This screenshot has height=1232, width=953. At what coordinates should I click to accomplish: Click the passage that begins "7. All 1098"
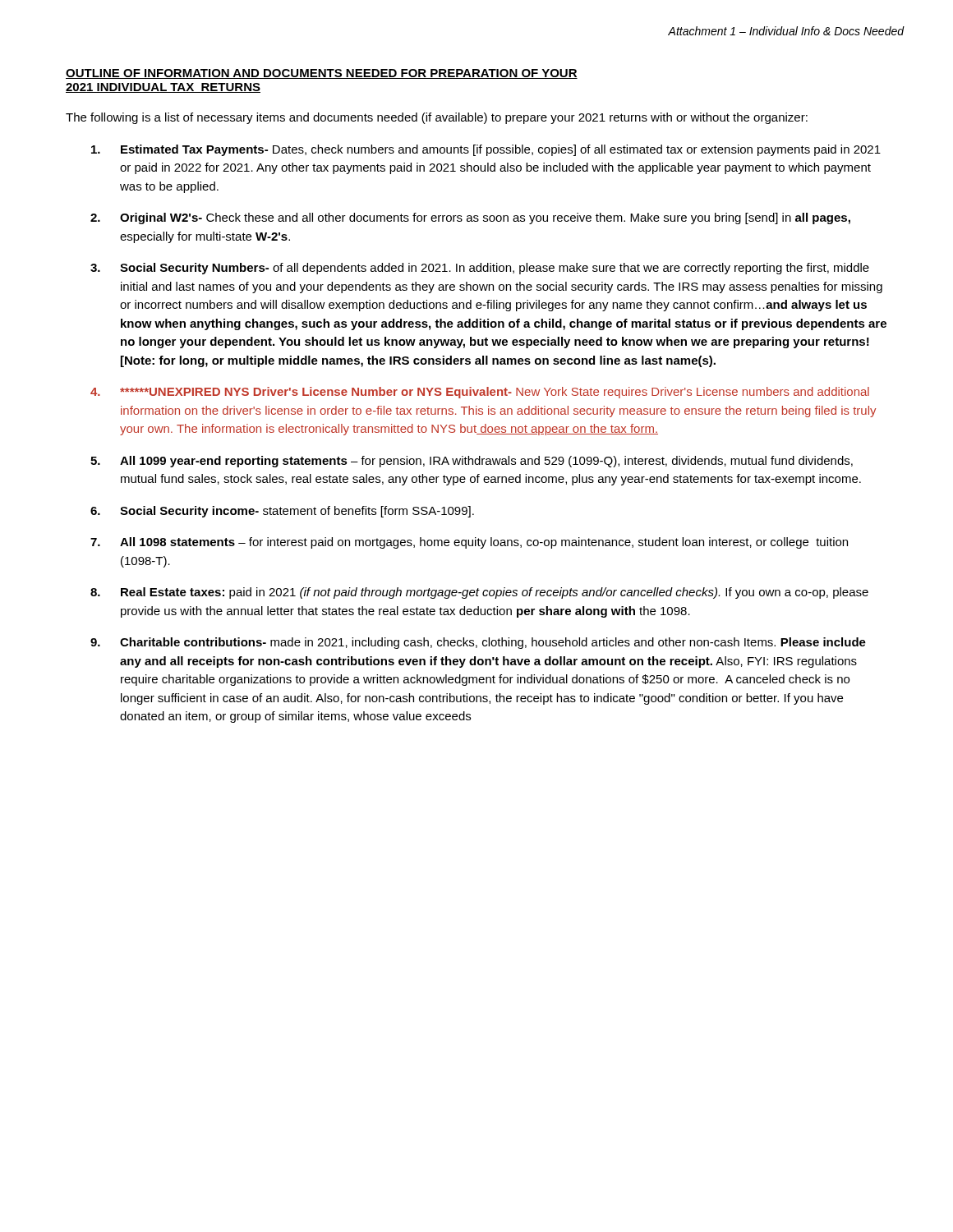pos(489,552)
